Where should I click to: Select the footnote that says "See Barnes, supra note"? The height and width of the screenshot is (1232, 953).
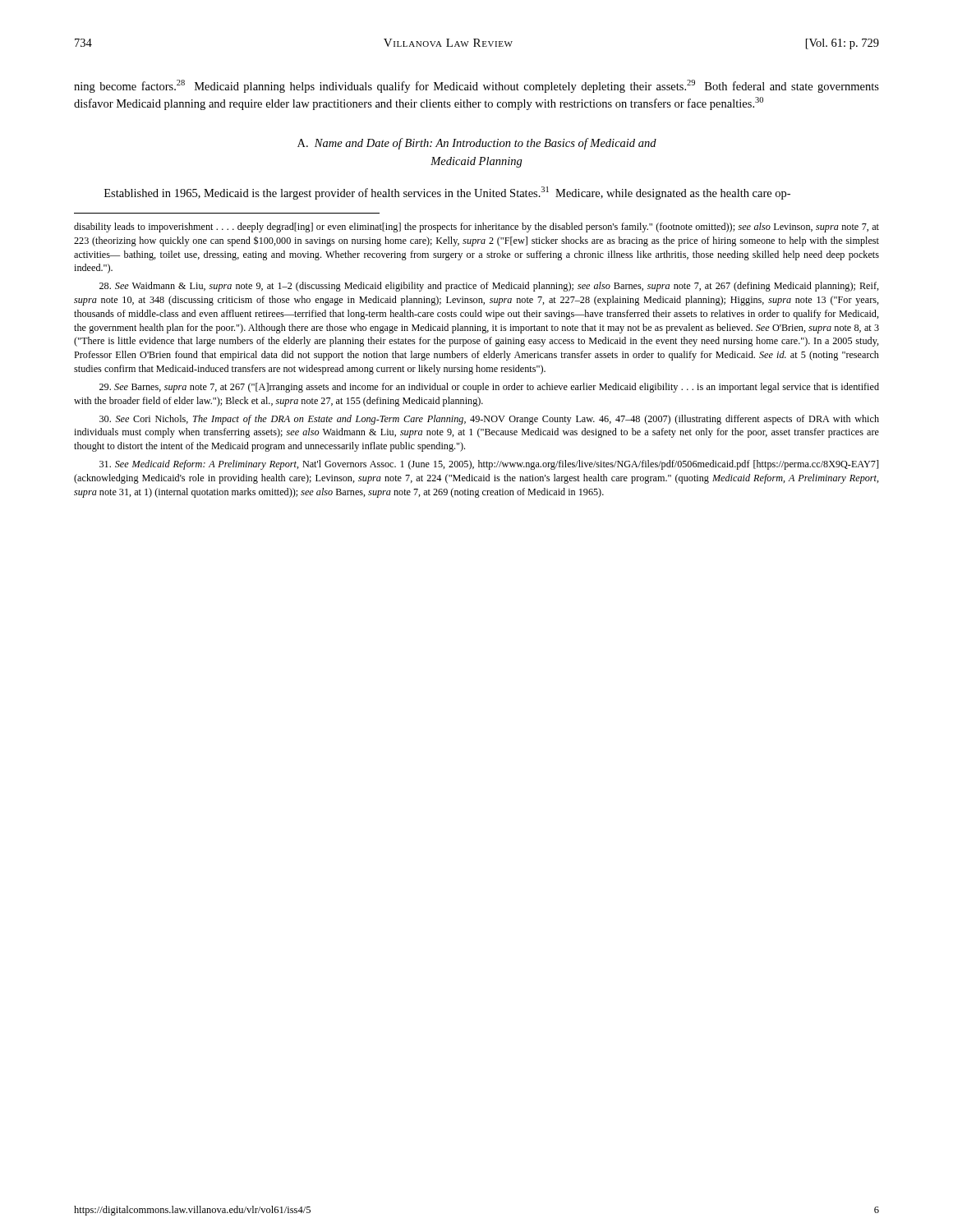476,394
